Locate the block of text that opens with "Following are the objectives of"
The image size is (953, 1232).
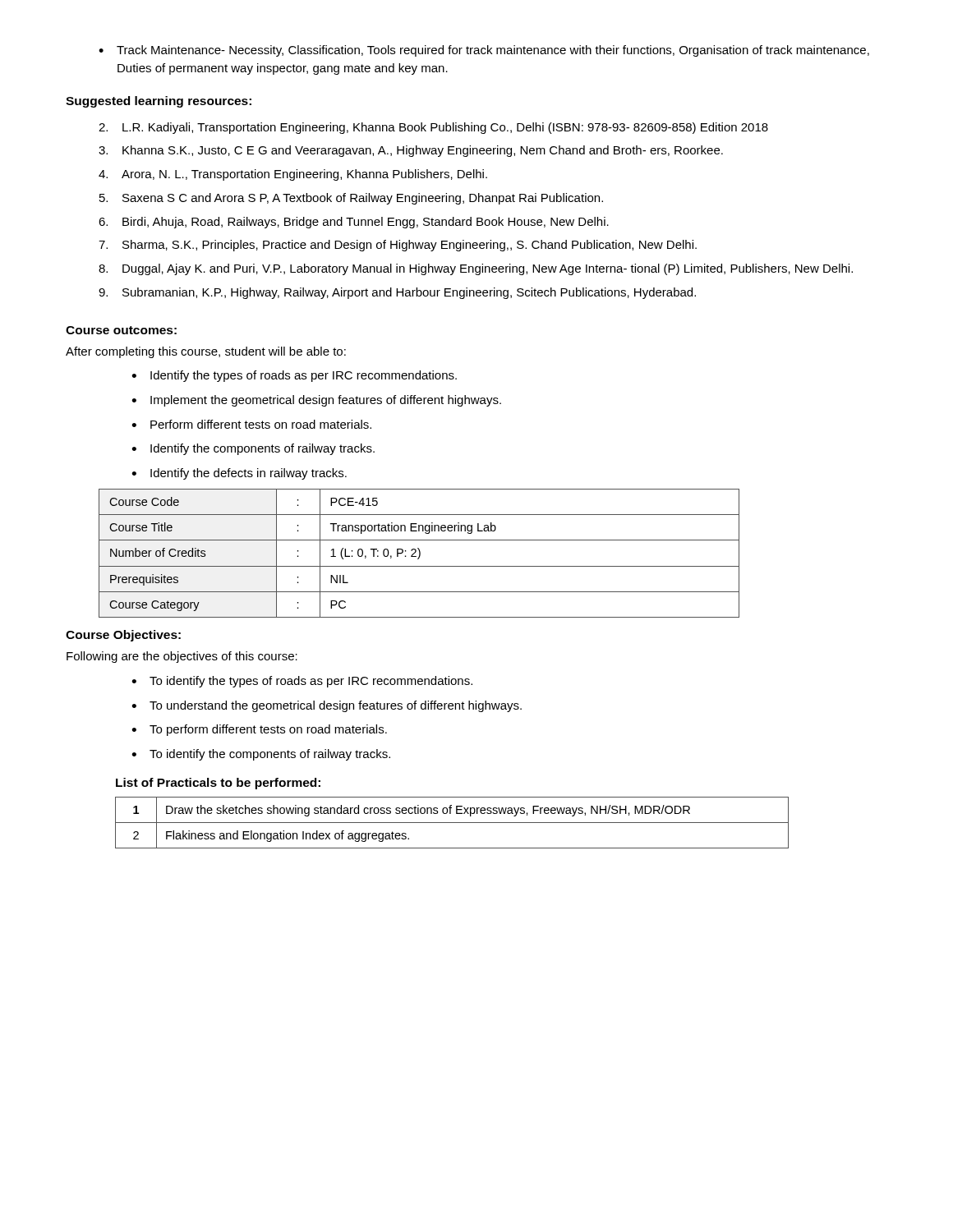tap(182, 656)
